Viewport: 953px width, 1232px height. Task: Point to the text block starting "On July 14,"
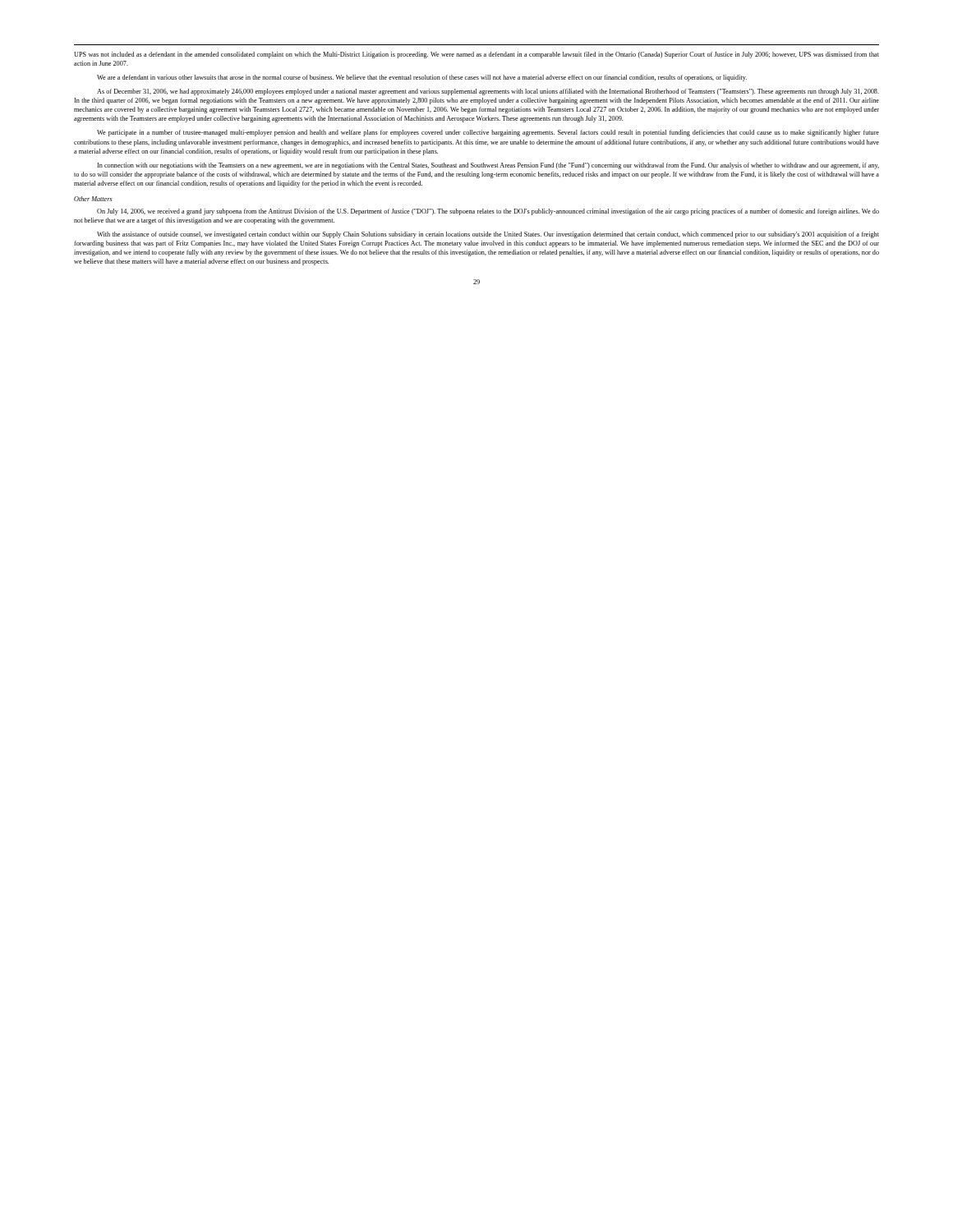point(476,216)
